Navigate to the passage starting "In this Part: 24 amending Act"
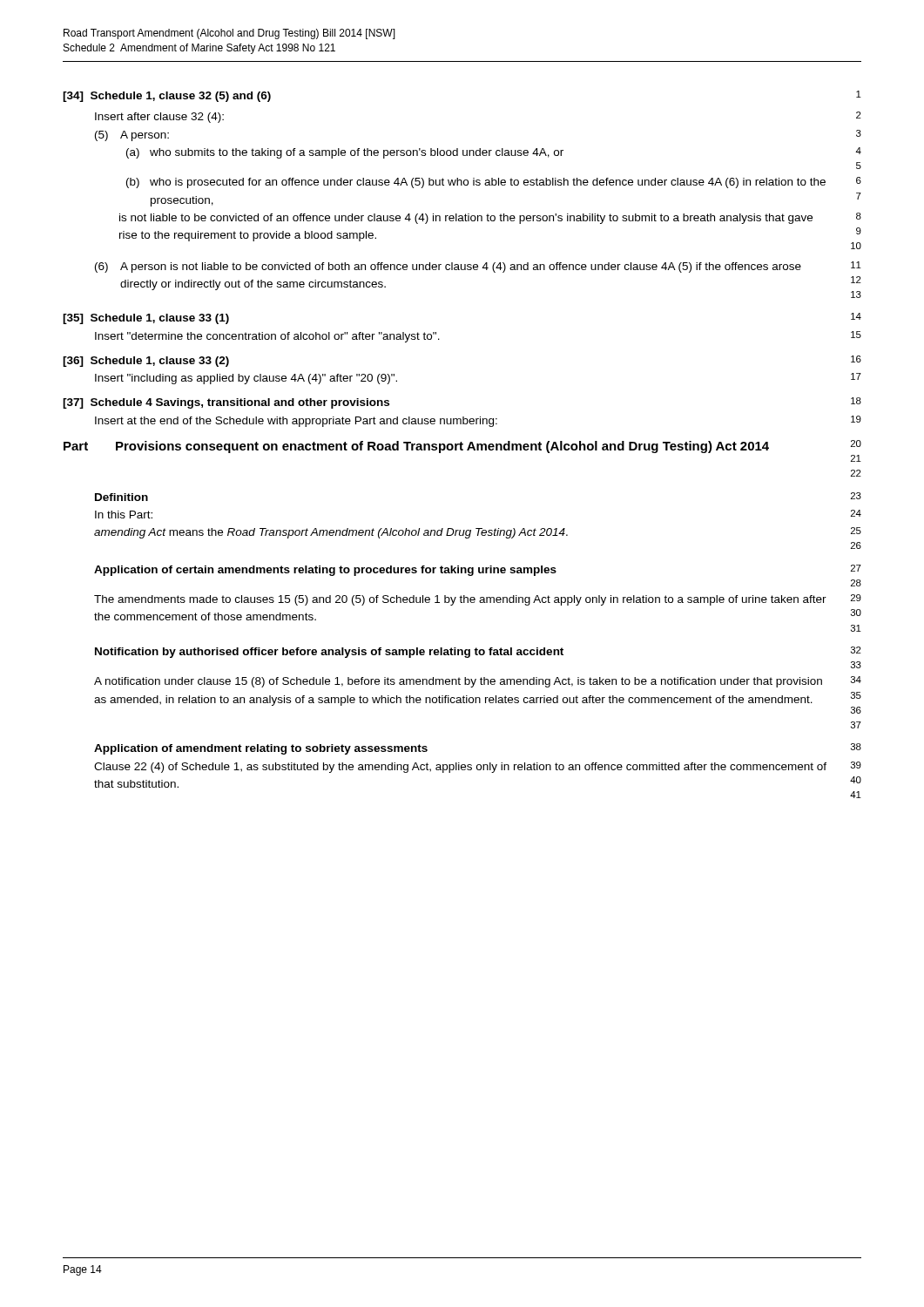Viewport: 924px width, 1307px height. pyautogui.click(x=462, y=530)
